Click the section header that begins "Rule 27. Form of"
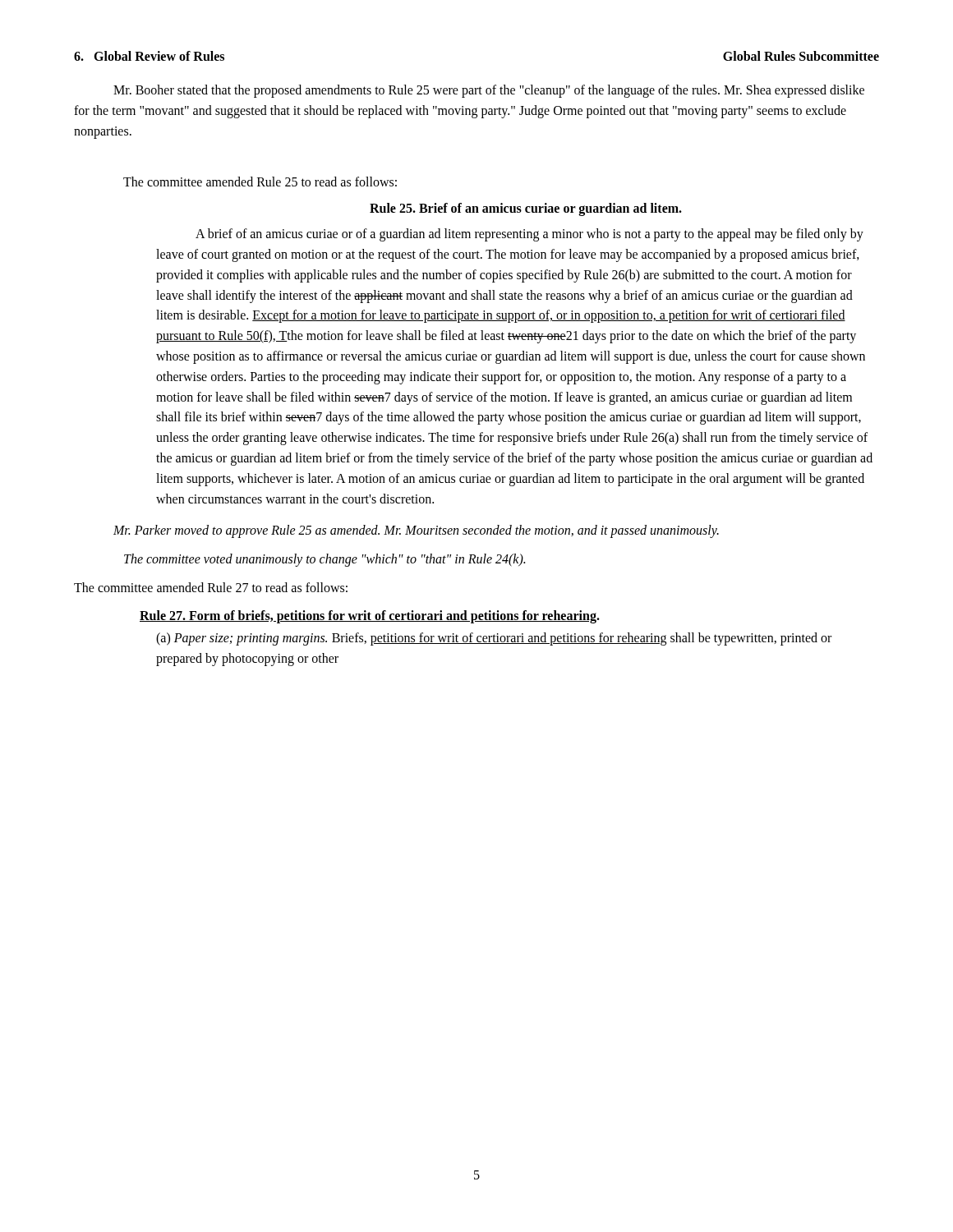 [x=370, y=615]
